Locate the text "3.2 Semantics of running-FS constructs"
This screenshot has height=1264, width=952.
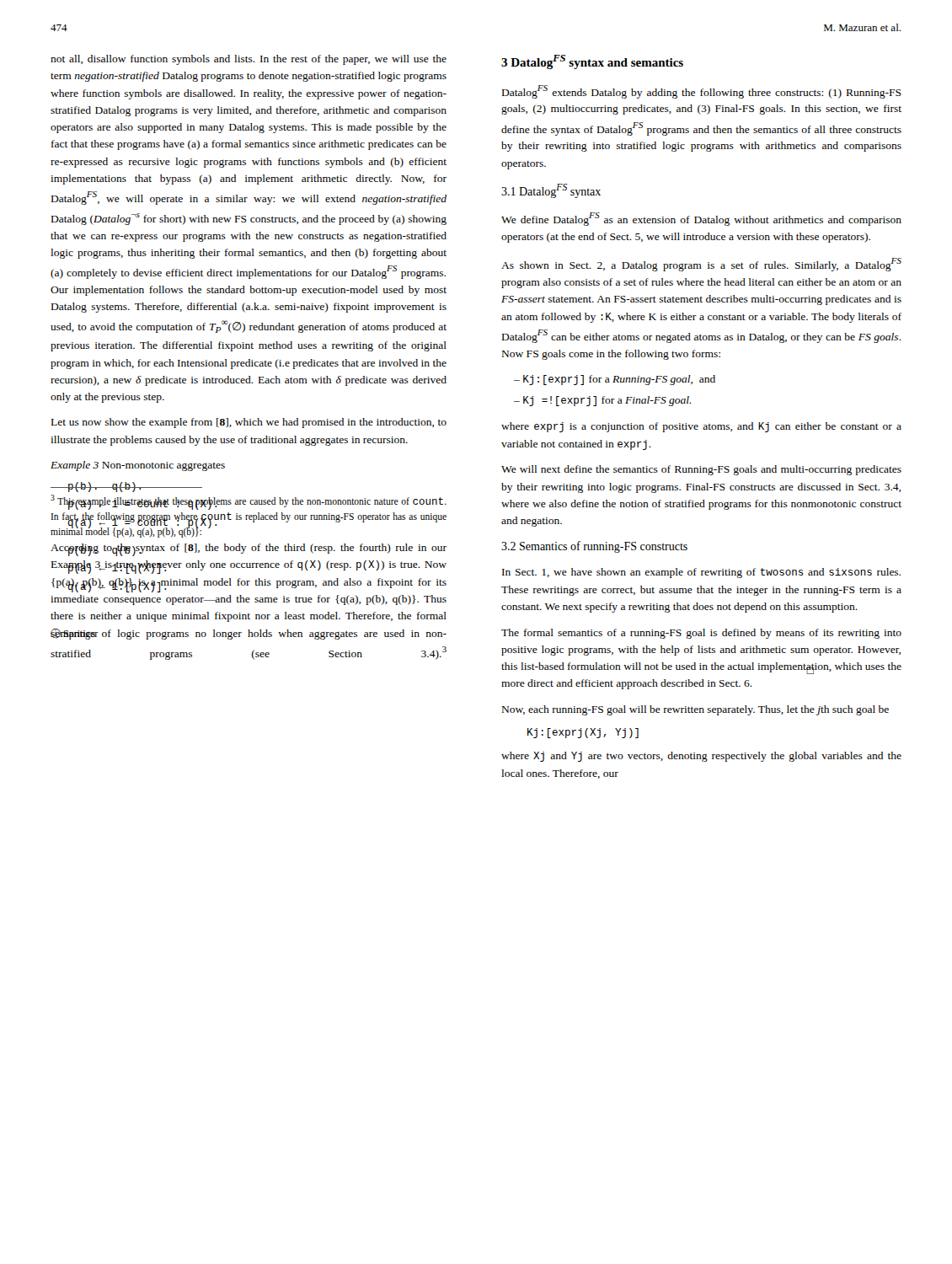coord(594,547)
